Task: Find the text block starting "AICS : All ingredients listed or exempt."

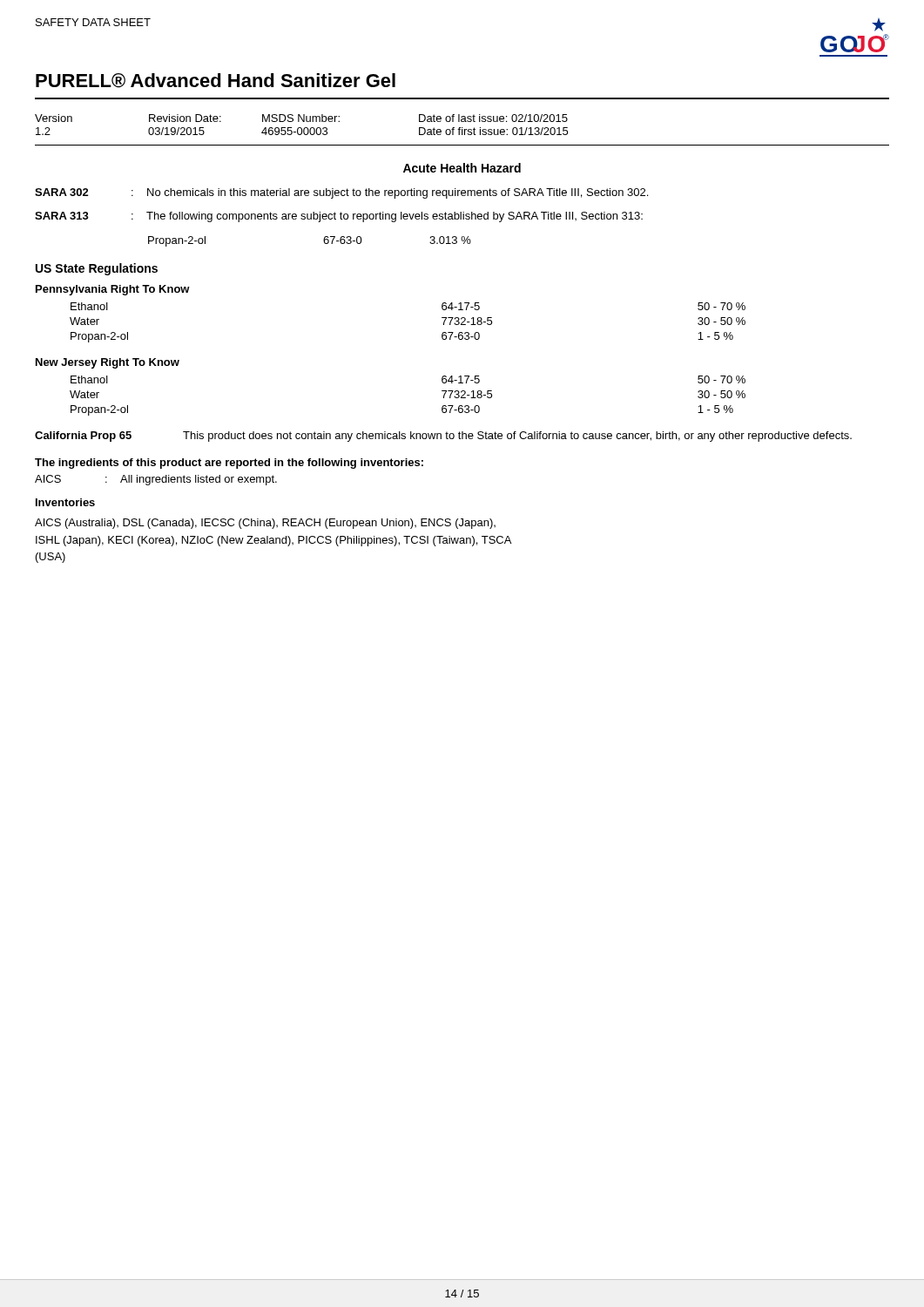Action: 156,480
